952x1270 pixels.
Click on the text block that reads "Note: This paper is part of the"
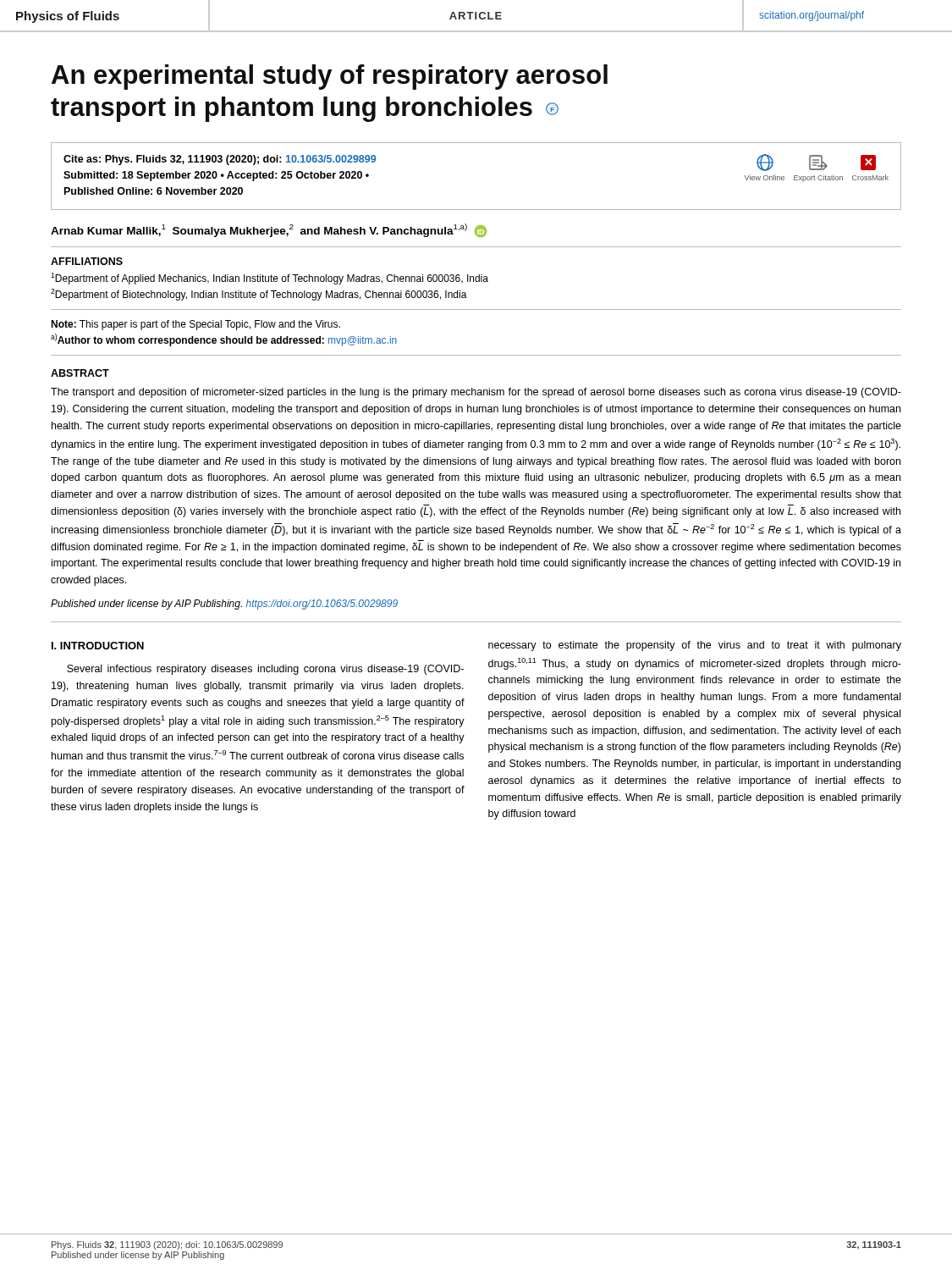tap(195, 325)
